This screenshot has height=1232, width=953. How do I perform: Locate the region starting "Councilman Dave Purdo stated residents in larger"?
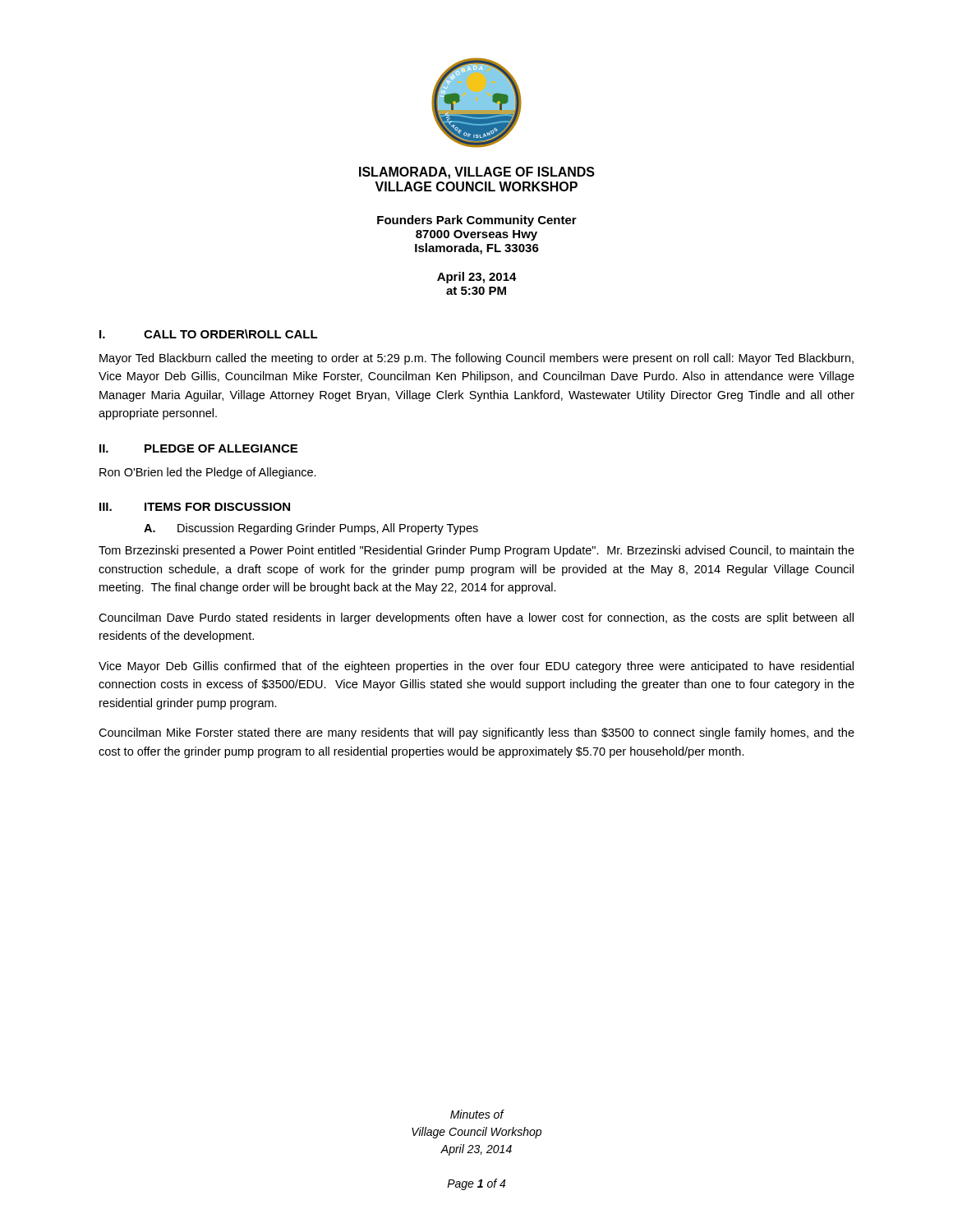pos(476,627)
